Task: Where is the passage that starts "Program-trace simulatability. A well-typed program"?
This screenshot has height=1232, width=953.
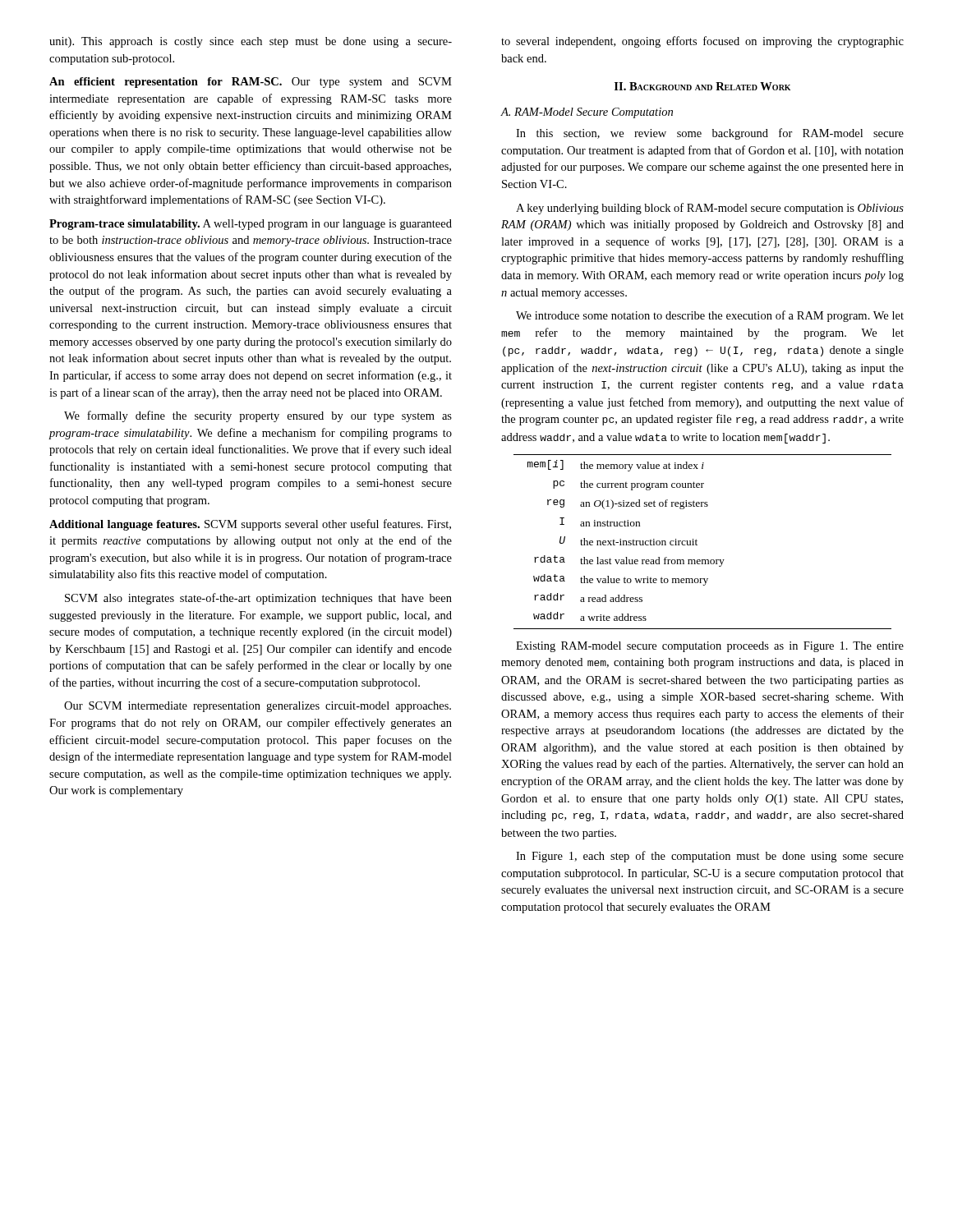Action: click(251, 308)
